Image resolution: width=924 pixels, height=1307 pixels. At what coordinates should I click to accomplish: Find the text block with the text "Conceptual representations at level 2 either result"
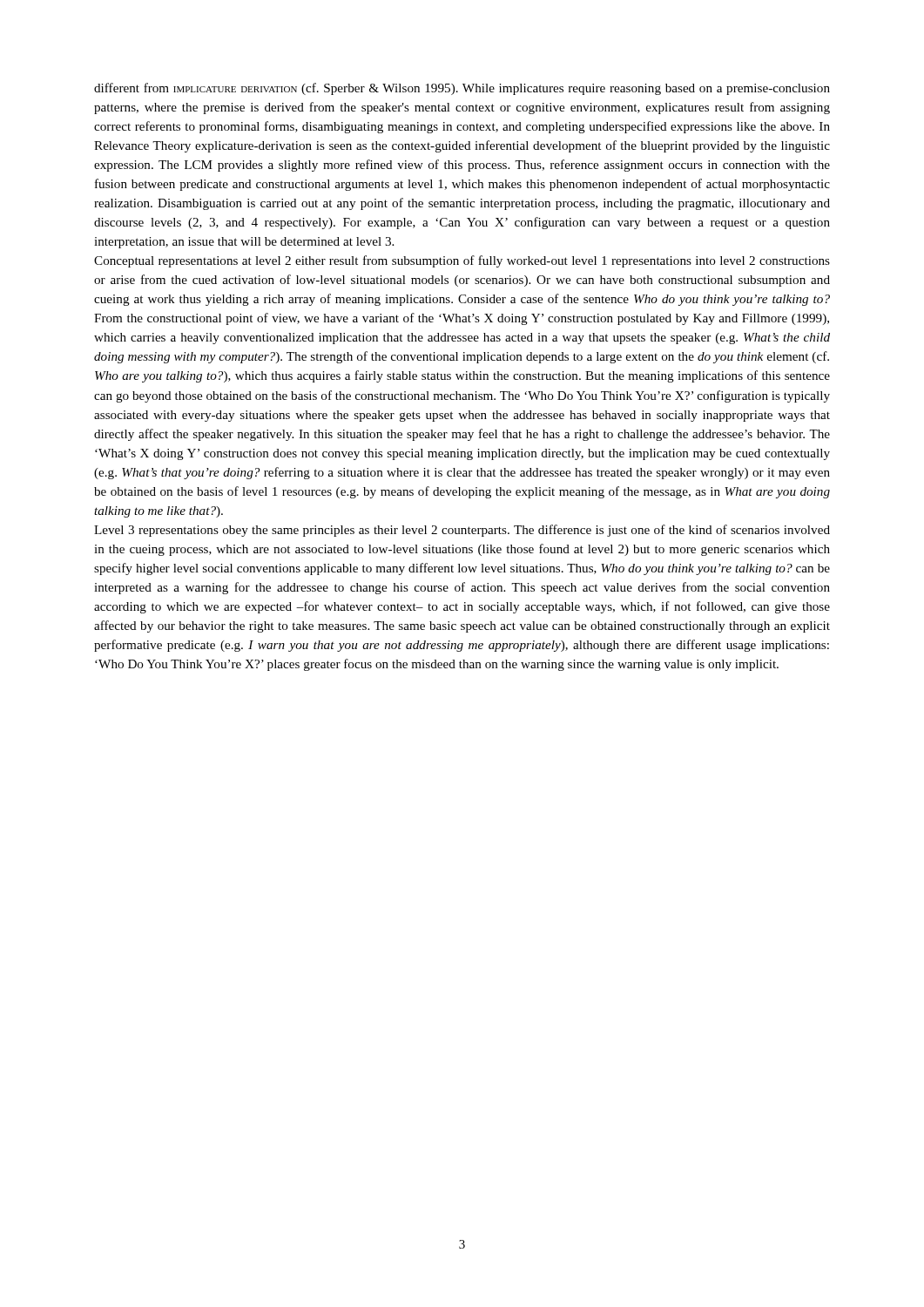tap(462, 386)
